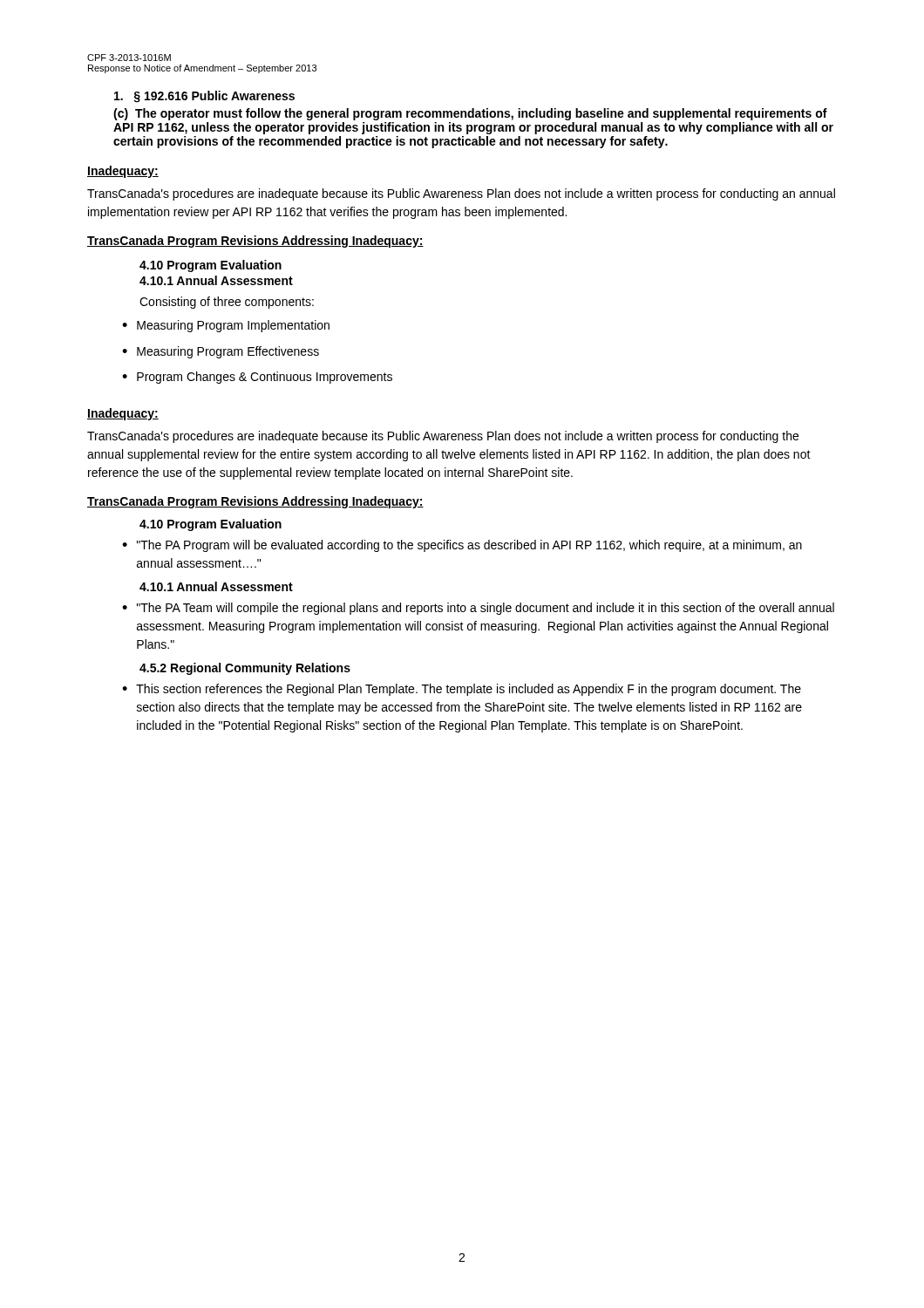The height and width of the screenshot is (1308, 924).
Task: Point to the text block starting "10.1 Annual Assessment"
Action: (216, 586)
